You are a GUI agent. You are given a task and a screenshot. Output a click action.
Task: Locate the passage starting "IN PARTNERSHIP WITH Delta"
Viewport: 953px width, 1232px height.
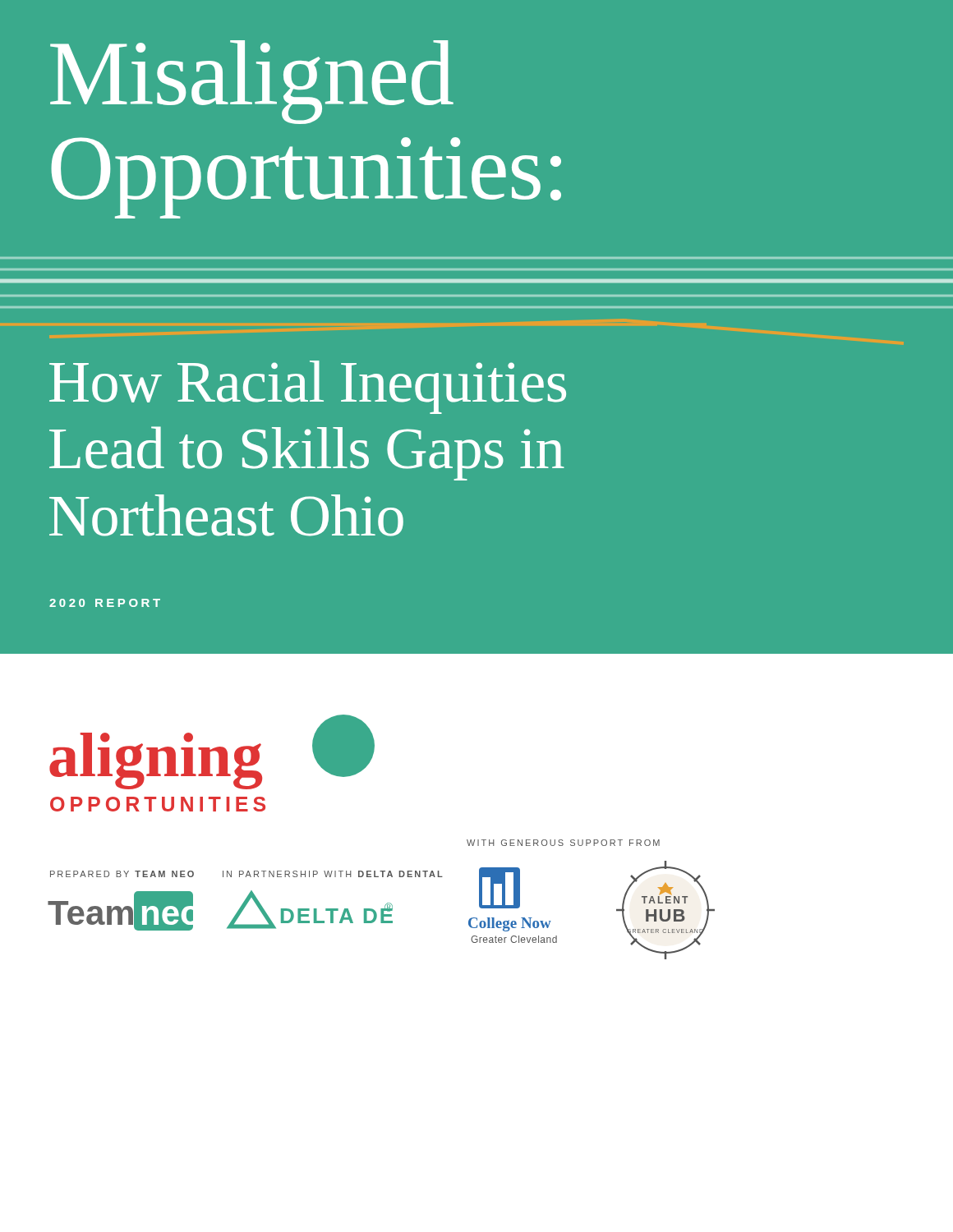pos(333,874)
